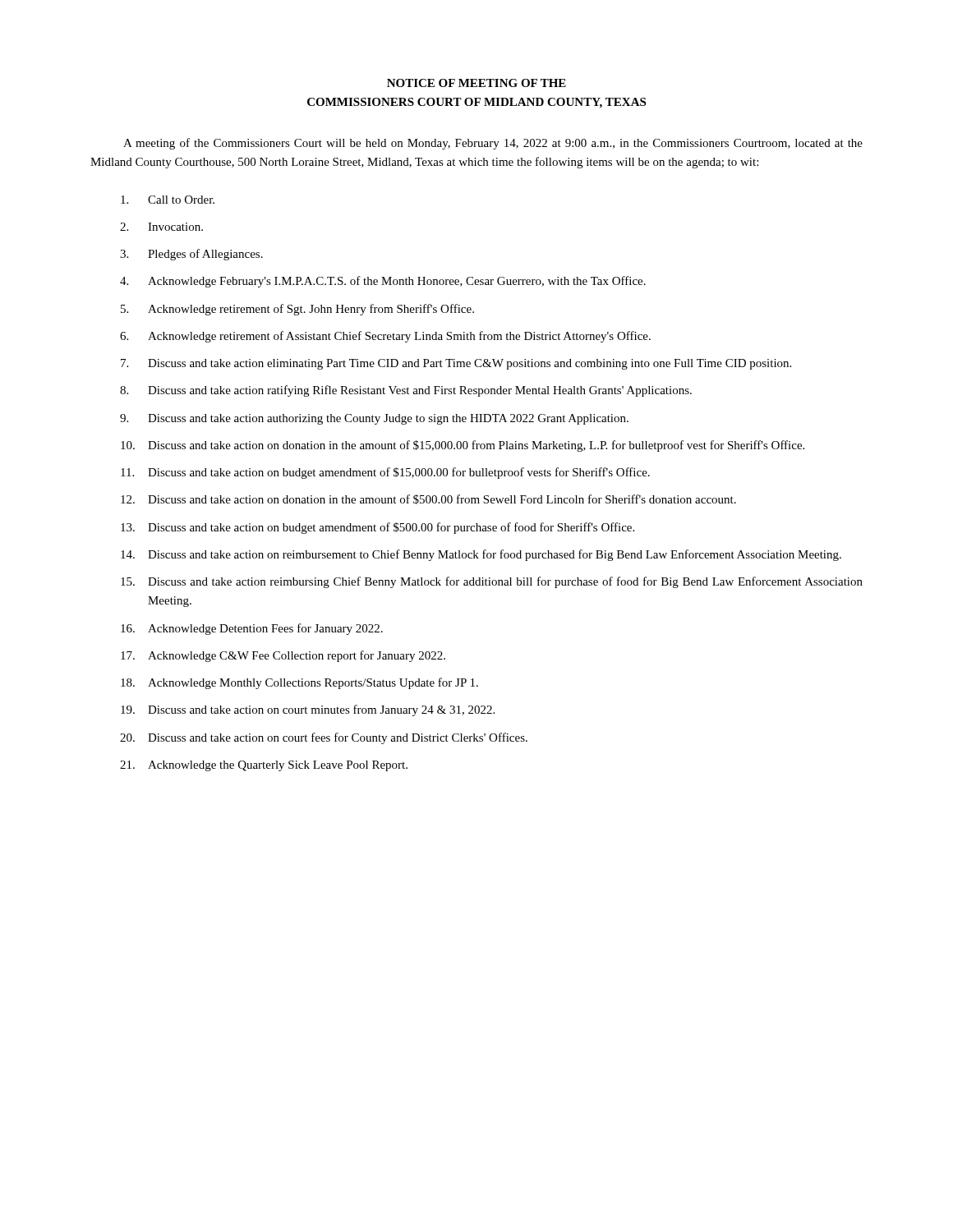Where is the passage that starts "9. Discuss and take action authorizing"?
The height and width of the screenshot is (1232, 953).
point(491,418)
